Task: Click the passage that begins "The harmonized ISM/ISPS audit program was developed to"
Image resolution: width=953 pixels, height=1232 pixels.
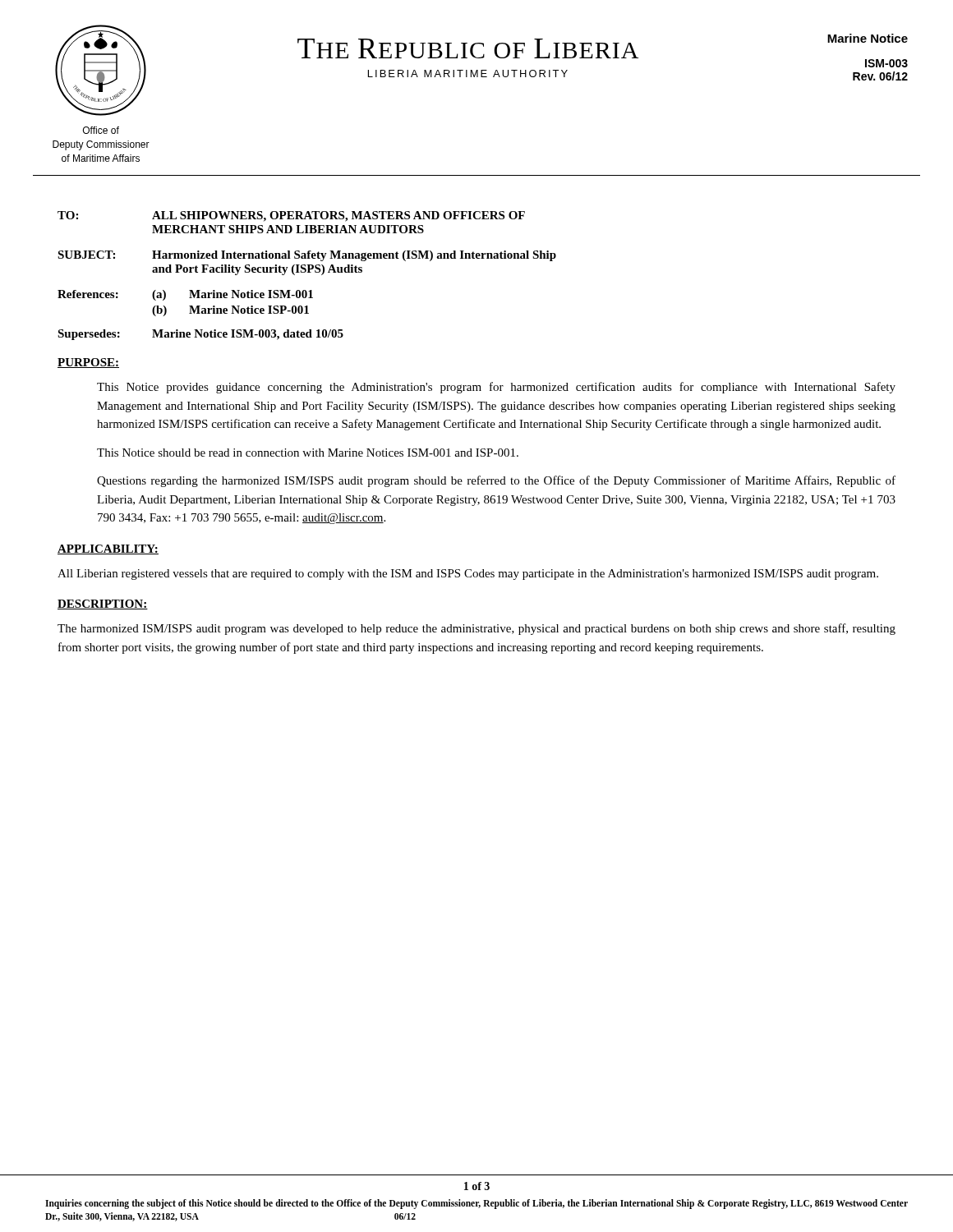Action: 476,638
